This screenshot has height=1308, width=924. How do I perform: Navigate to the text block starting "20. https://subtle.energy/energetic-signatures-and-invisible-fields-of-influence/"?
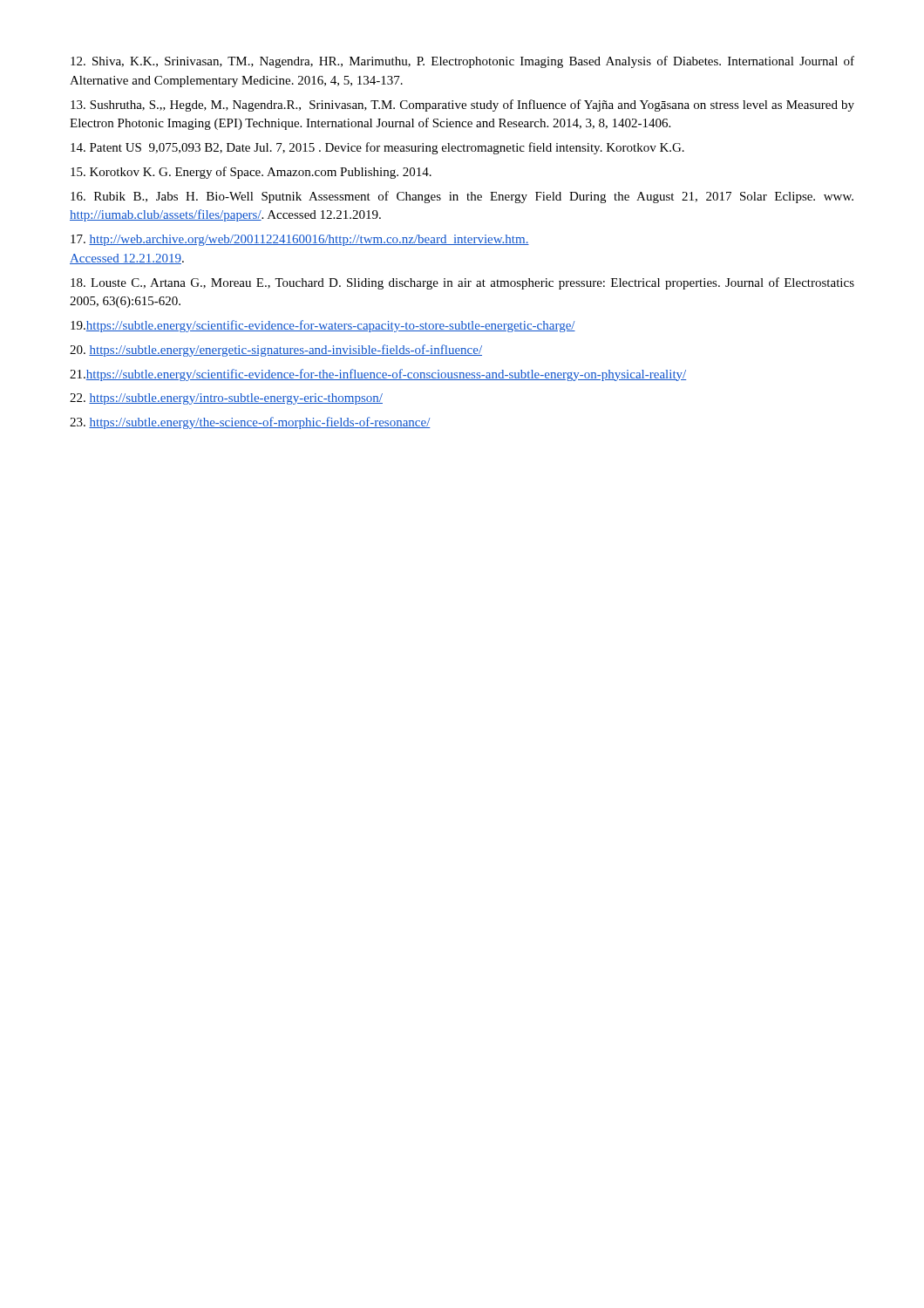[276, 349]
